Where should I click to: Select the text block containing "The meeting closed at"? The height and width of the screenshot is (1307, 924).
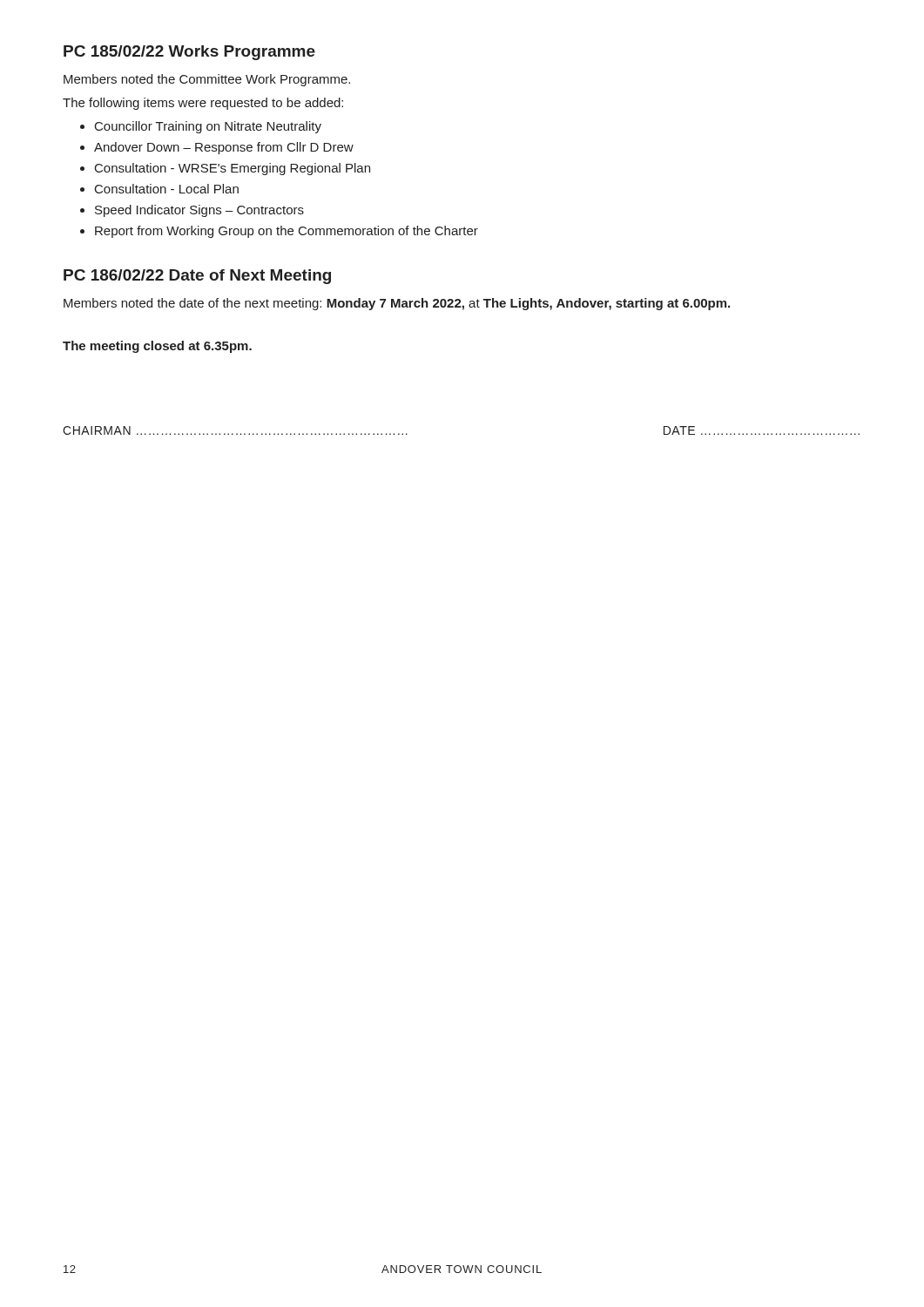(x=157, y=345)
